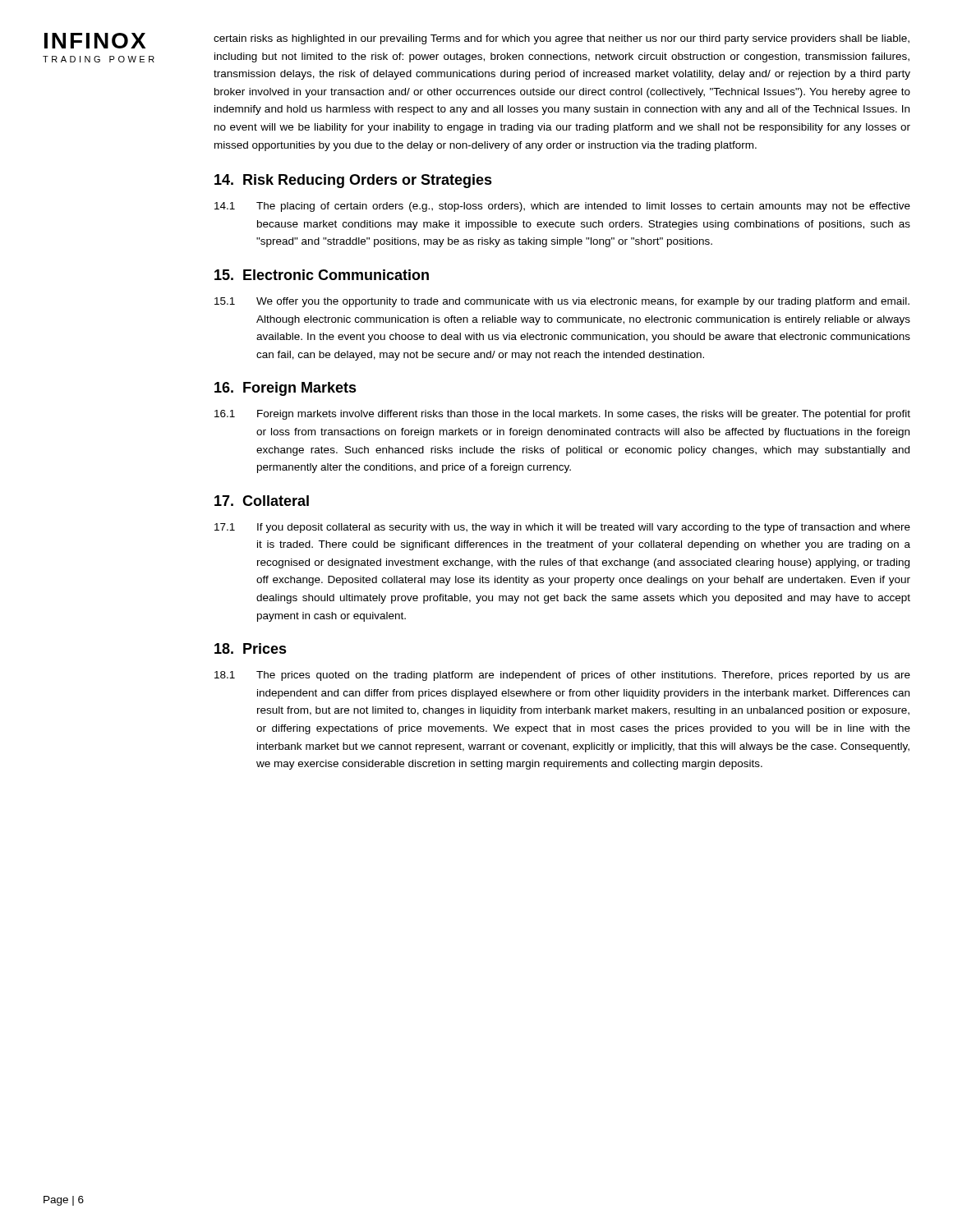The image size is (953, 1232).
Task: Locate the text block containing "We offer you the opportunity to"
Action: [x=583, y=328]
